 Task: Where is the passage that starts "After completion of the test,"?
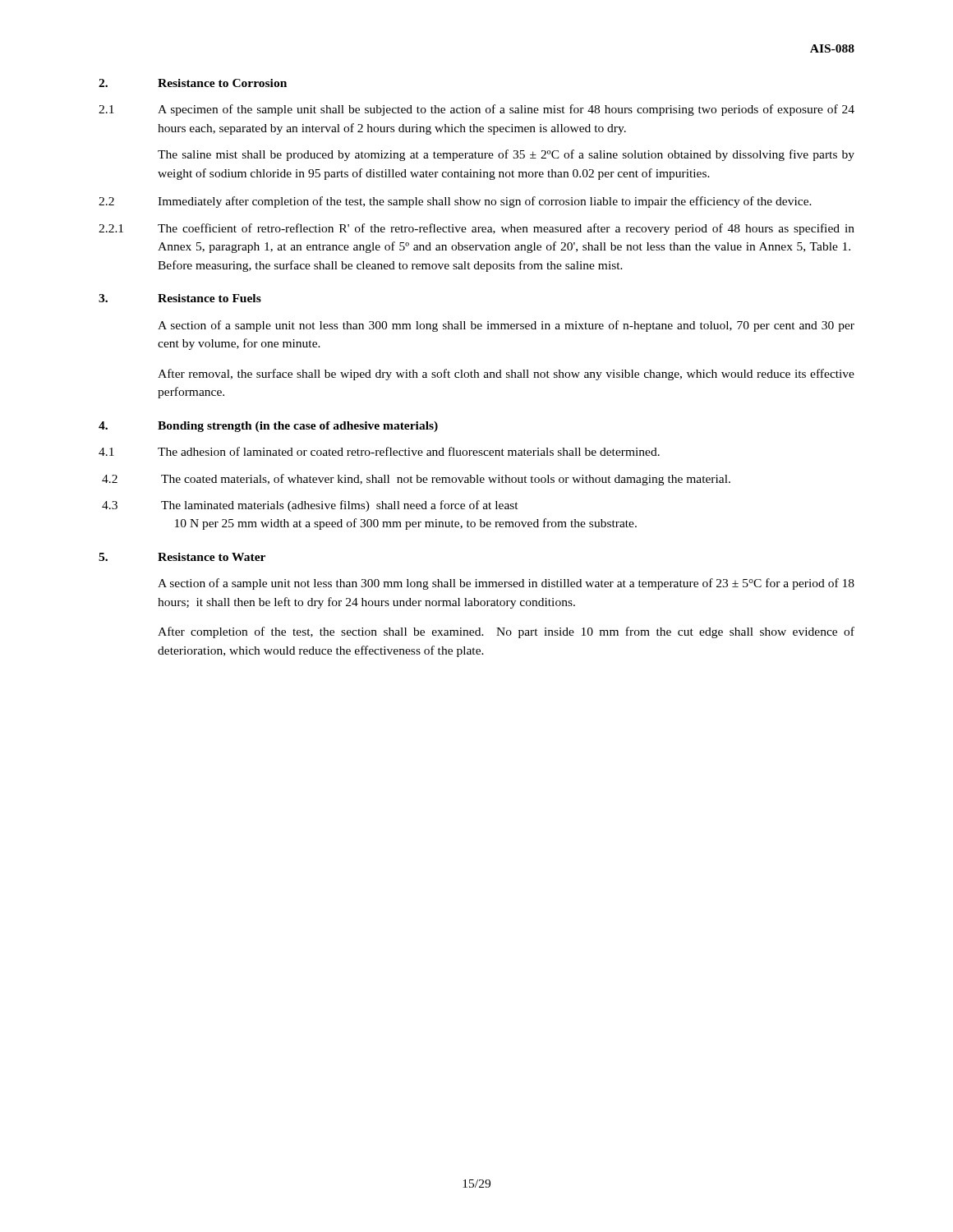click(506, 641)
